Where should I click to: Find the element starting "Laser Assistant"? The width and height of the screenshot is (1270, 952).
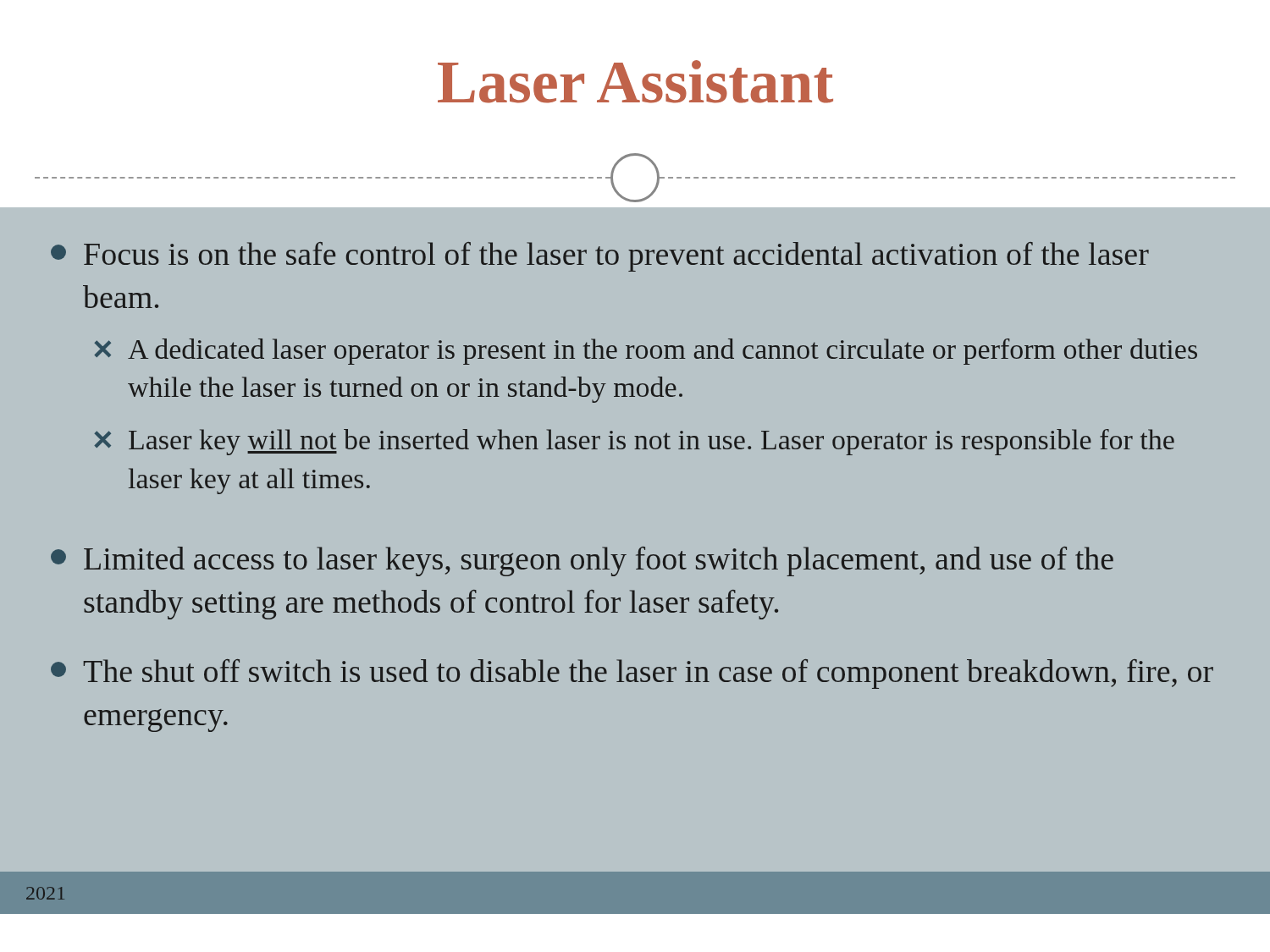coord(635,82)
